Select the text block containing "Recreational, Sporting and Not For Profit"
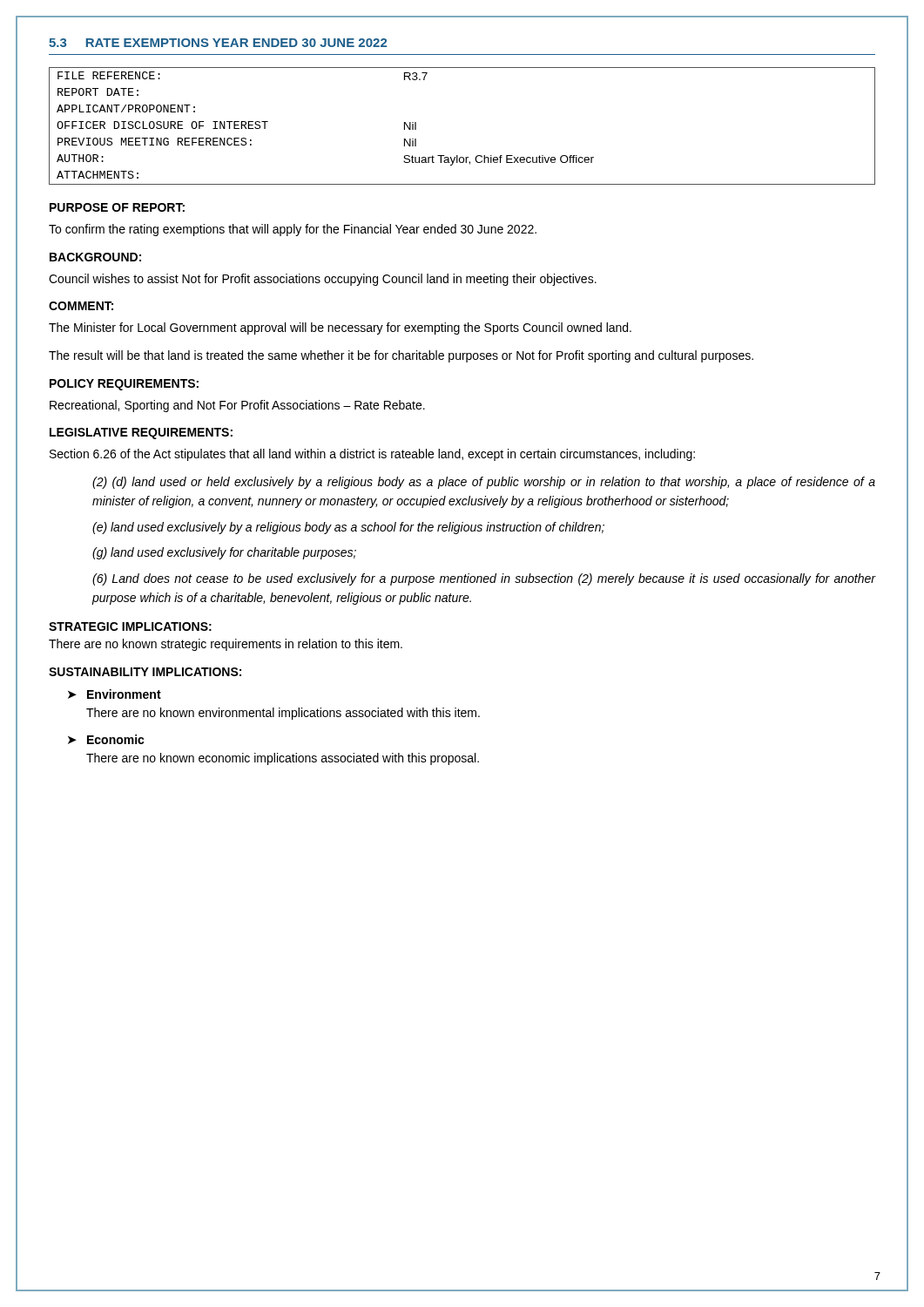 coord(237,405)
